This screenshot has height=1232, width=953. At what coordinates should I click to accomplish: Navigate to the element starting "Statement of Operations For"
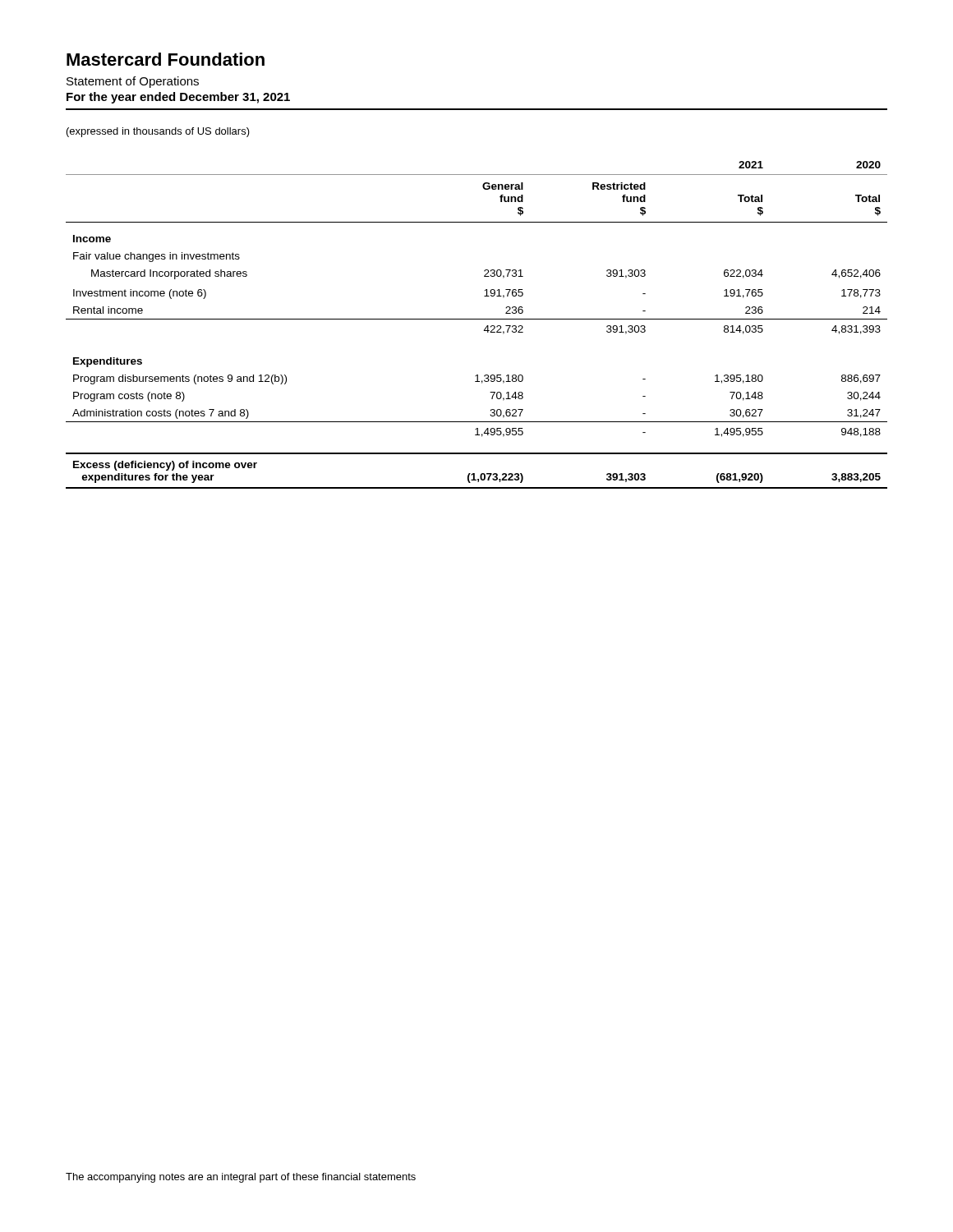click(x=133, y=82)
